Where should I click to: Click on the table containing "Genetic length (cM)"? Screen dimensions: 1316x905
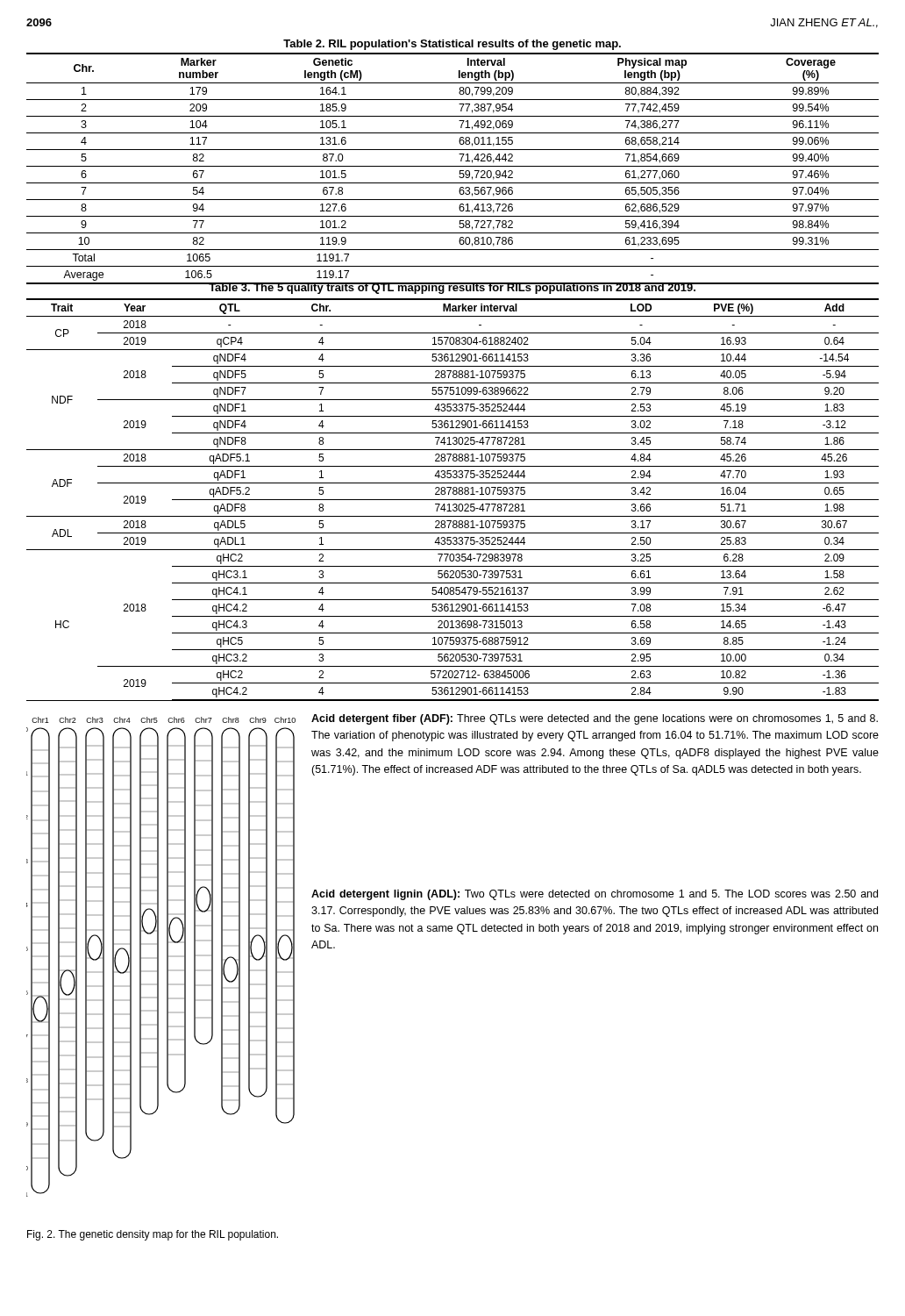tap(452, 168)
